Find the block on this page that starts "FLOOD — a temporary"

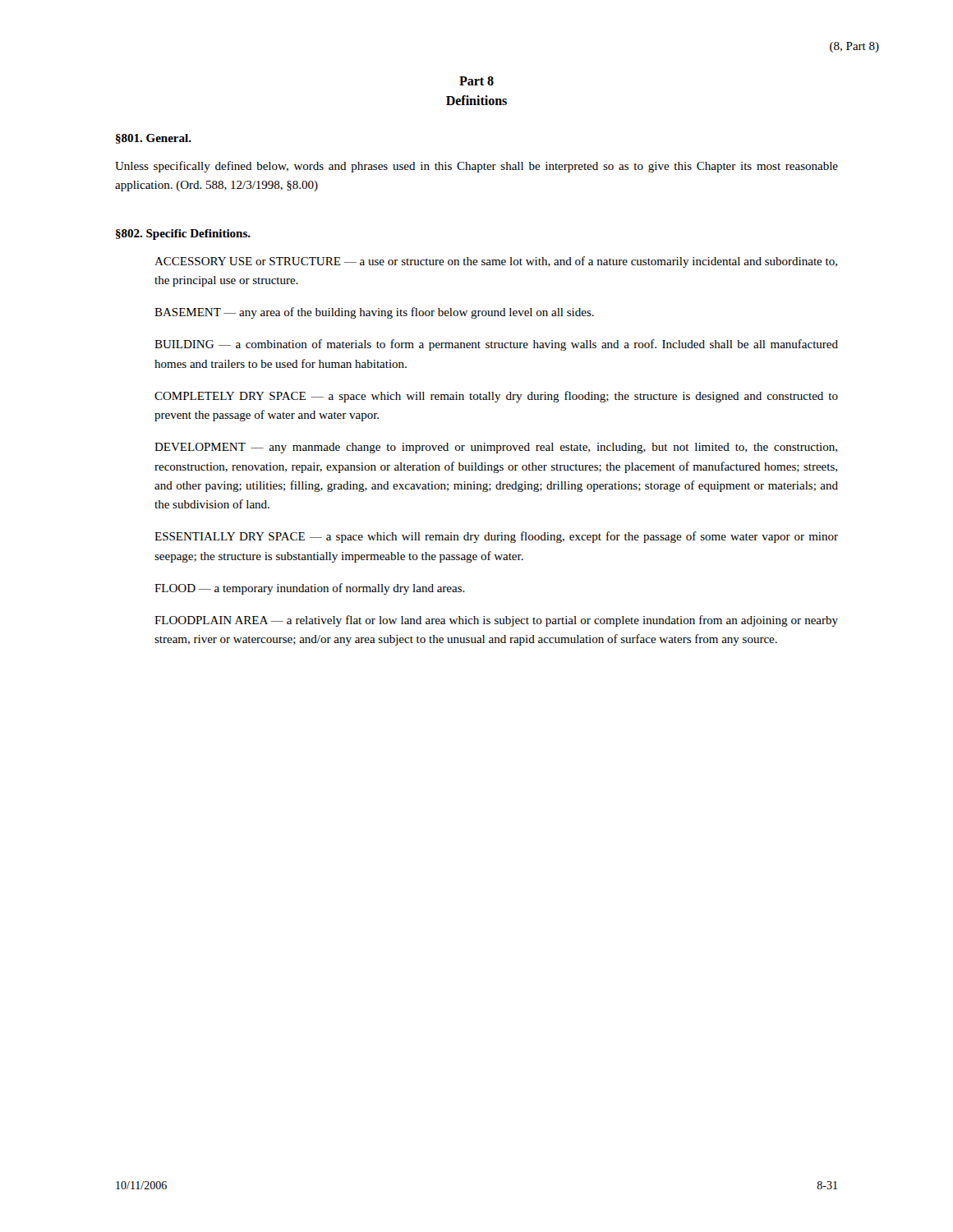tap(310, 588)
